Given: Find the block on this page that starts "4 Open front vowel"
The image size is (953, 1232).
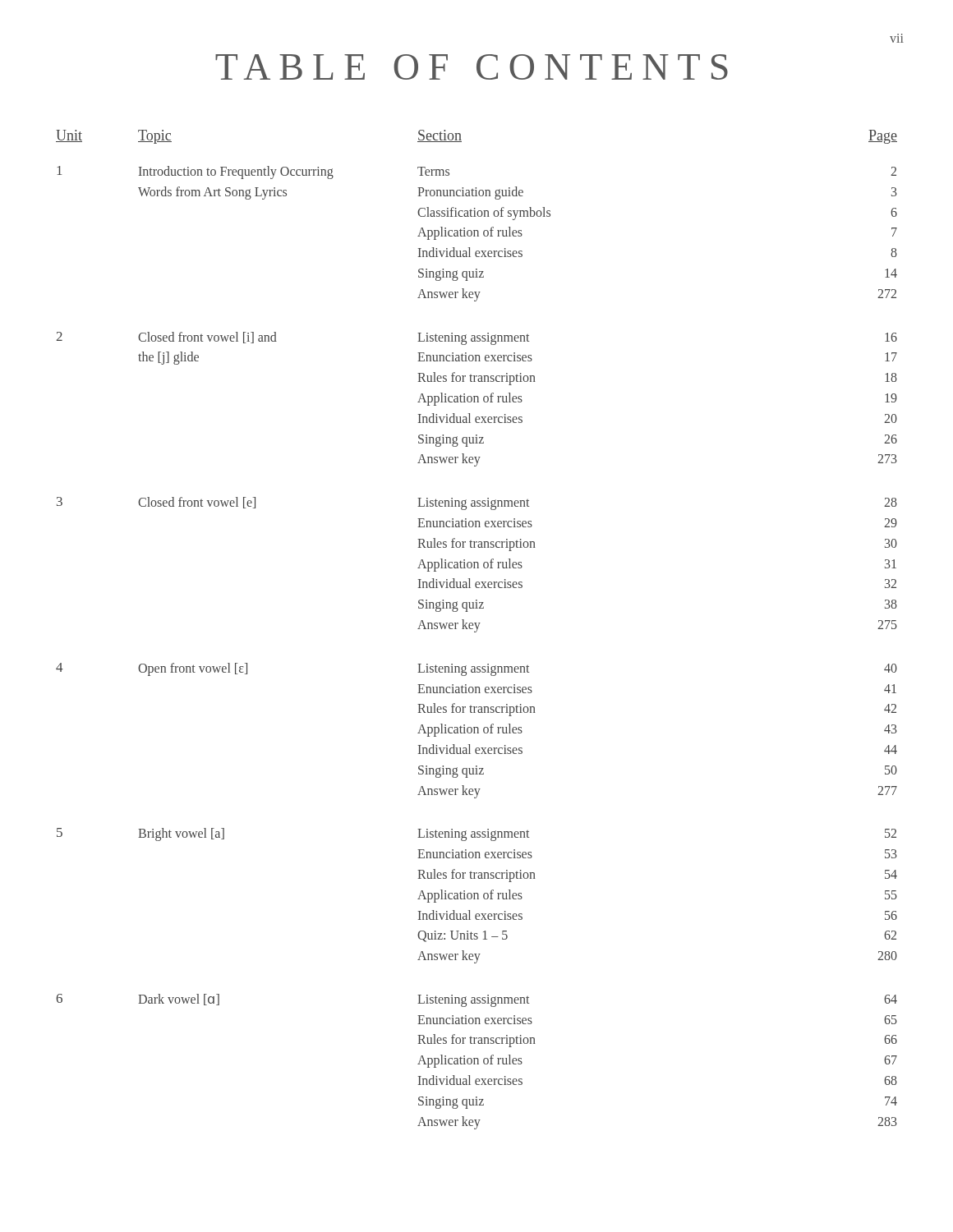Looking at the screenshot, I should click(476, 730).
